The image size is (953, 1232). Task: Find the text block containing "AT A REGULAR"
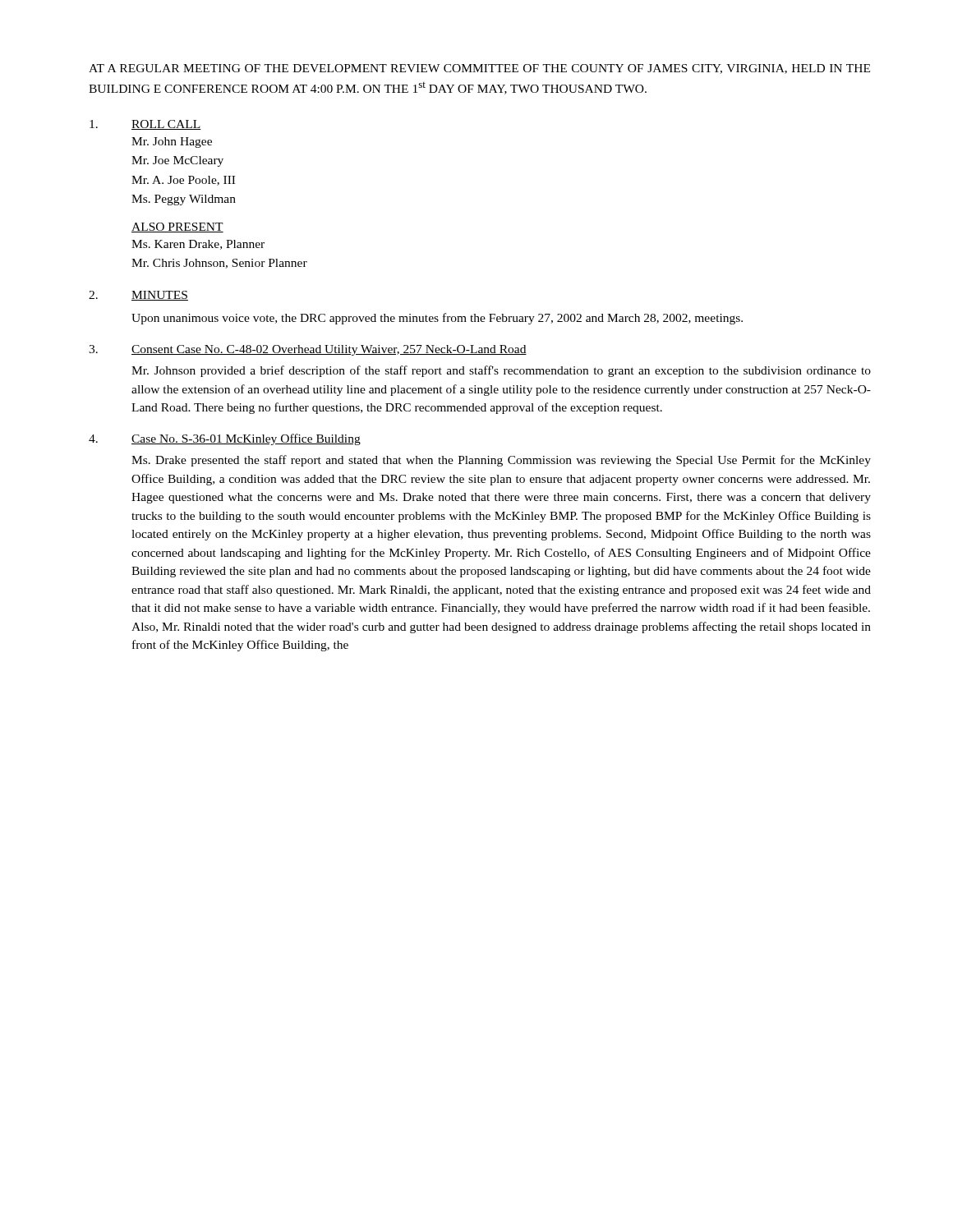[480, 79]
